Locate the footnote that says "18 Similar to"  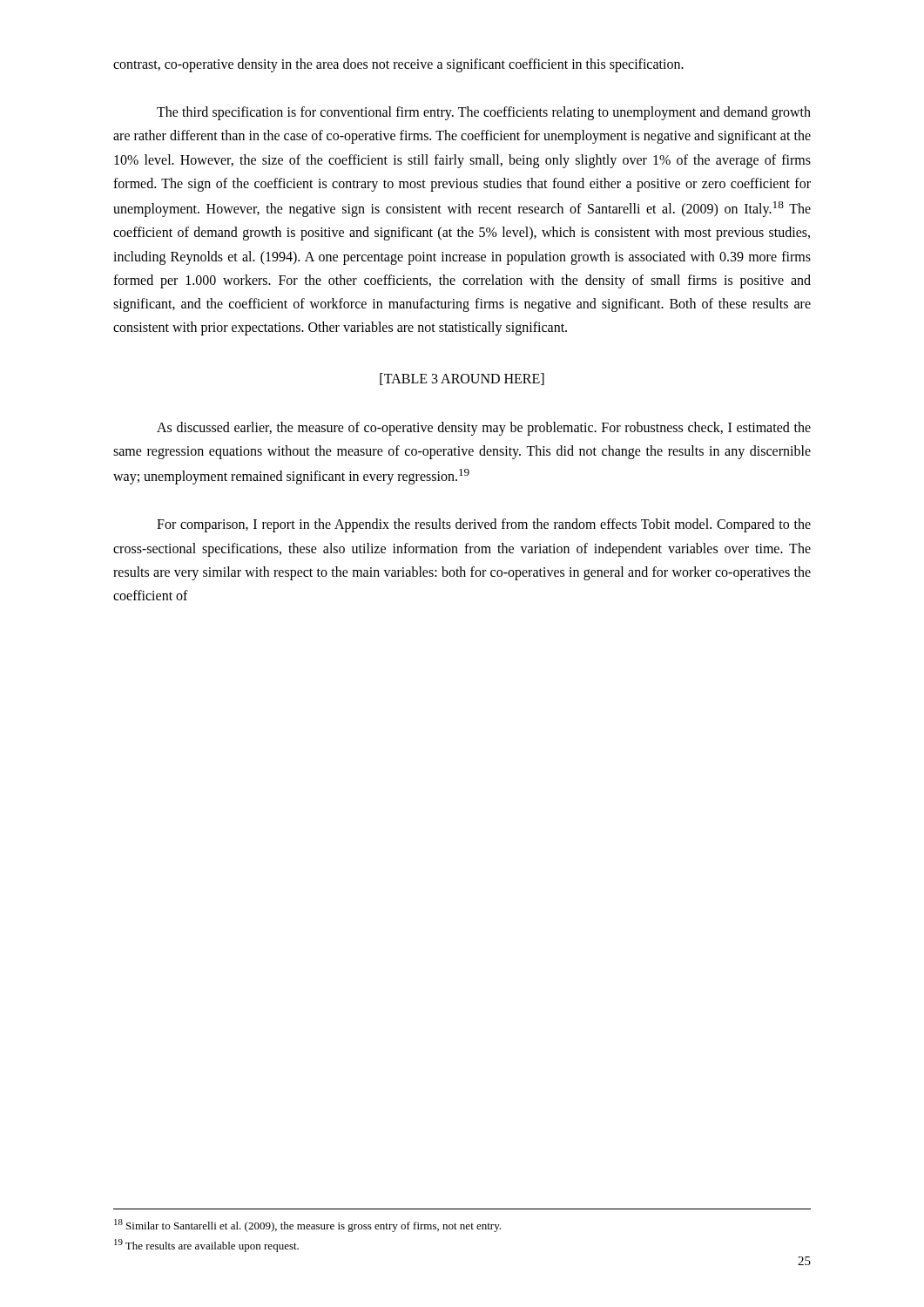point(307,1225)
